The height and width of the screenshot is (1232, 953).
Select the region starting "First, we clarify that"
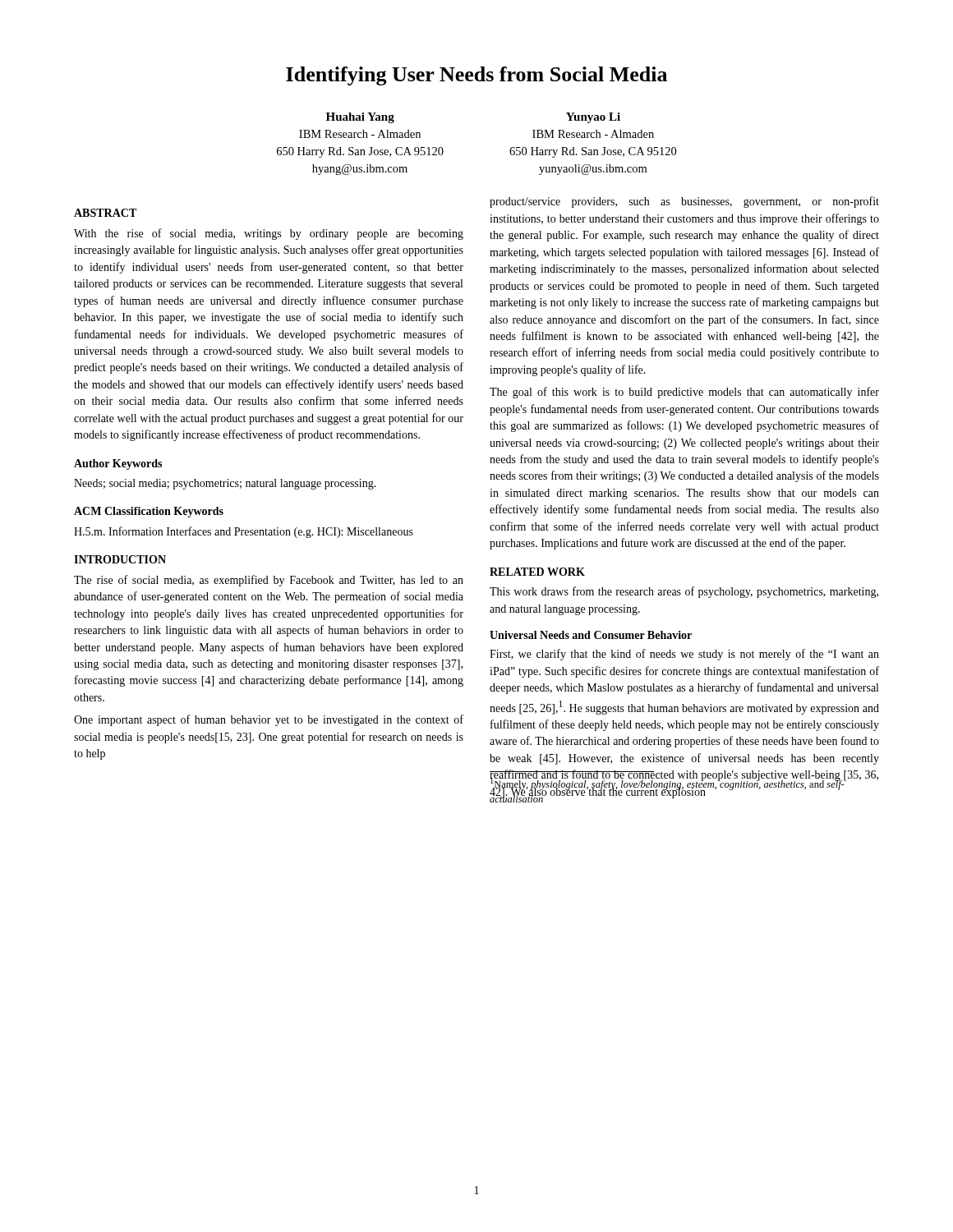[x=684, y=724]
